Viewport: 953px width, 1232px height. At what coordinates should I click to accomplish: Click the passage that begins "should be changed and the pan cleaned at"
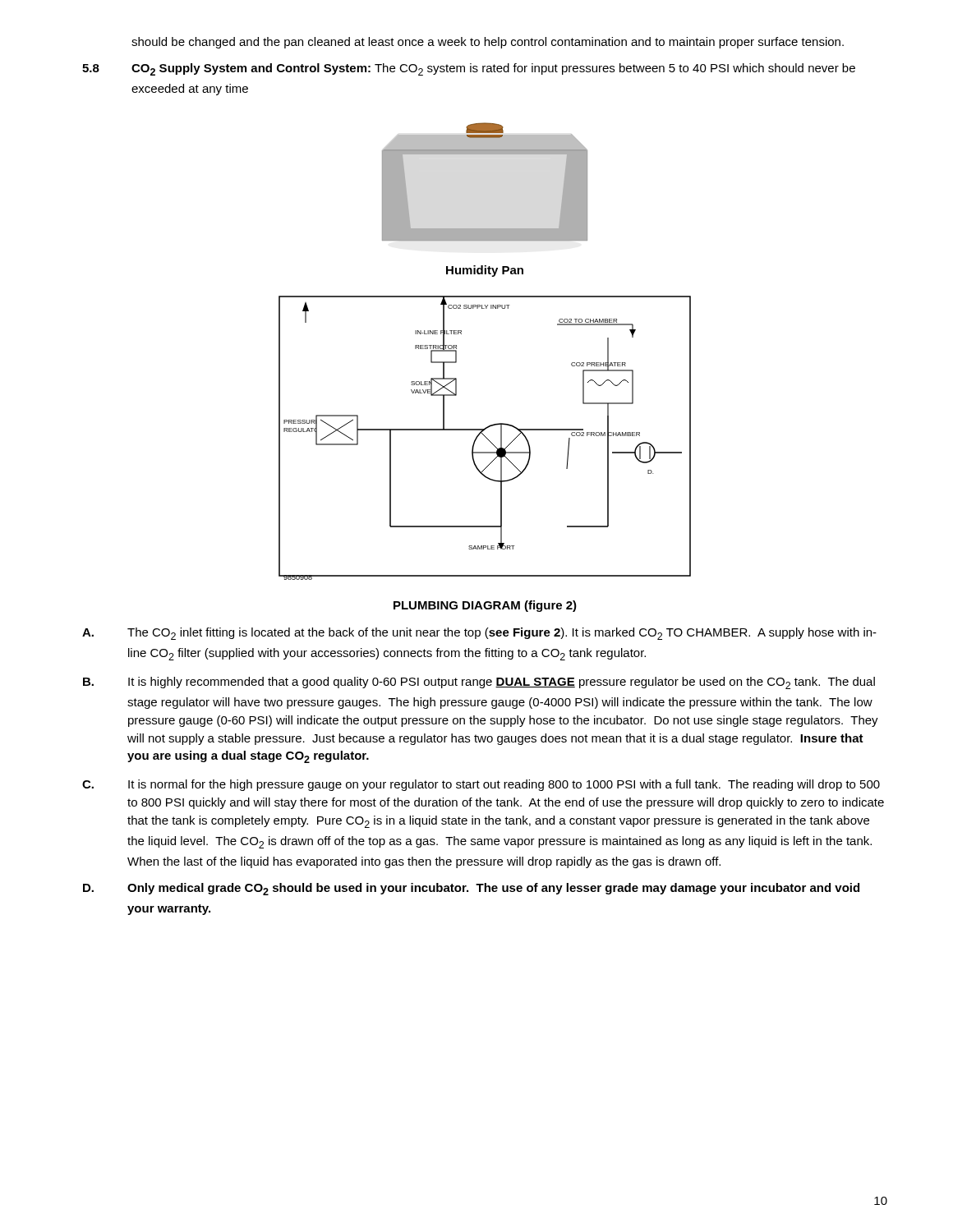tap(488, 41)
